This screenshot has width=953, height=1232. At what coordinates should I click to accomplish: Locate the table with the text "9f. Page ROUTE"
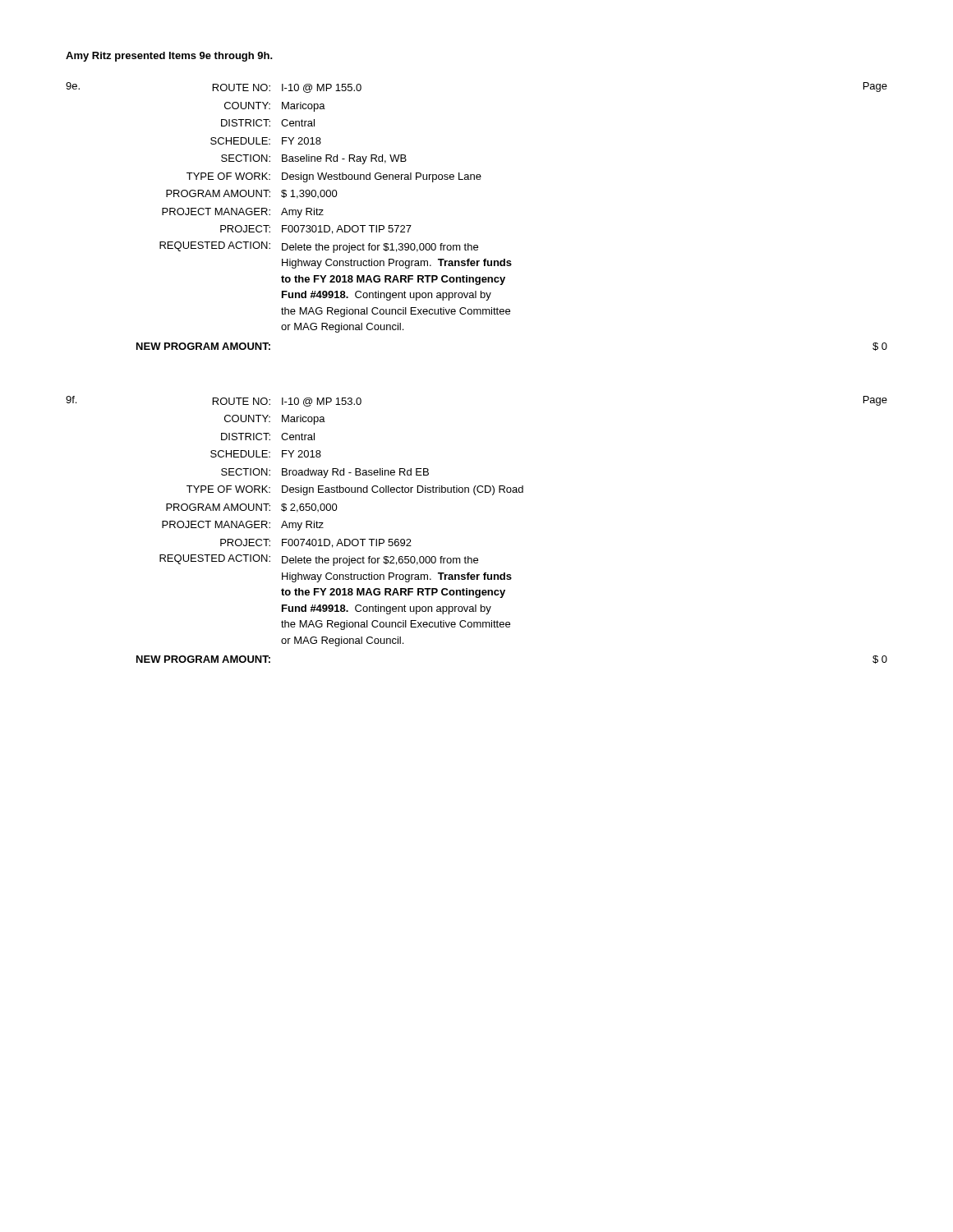coord(476,529)
